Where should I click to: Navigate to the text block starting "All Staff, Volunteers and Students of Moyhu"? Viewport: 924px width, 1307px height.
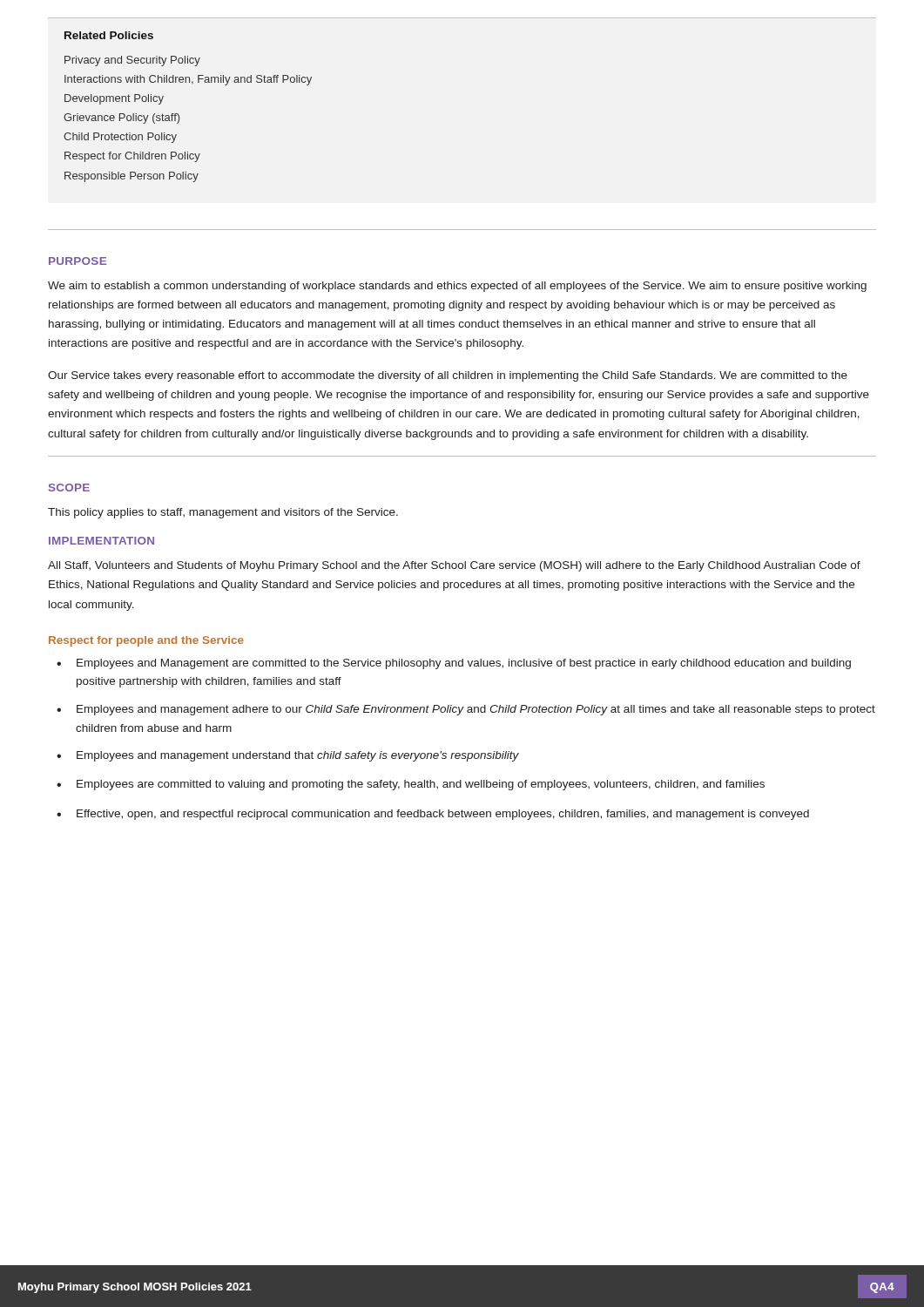(454, 585)
